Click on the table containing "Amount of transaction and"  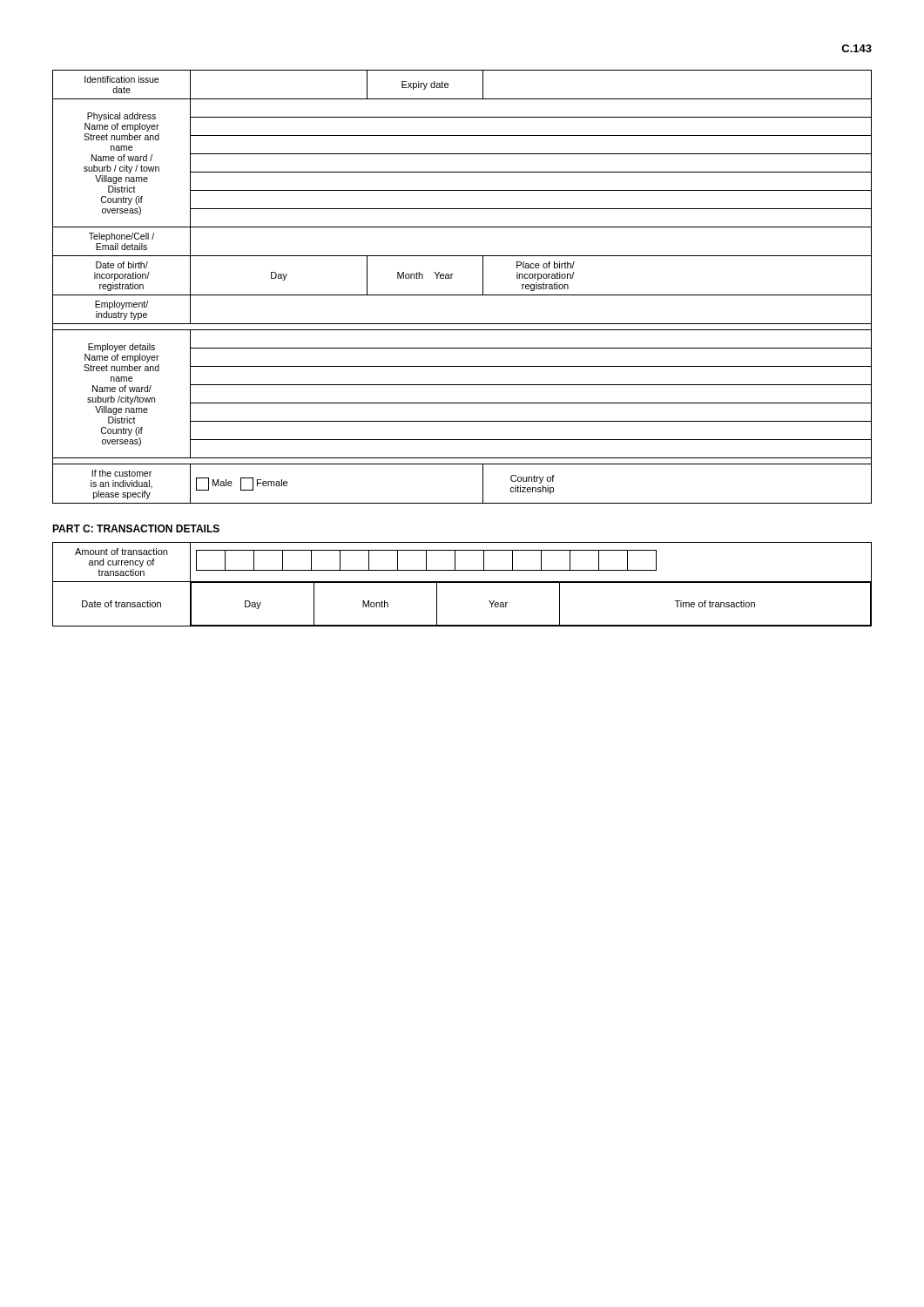[462, 584]
